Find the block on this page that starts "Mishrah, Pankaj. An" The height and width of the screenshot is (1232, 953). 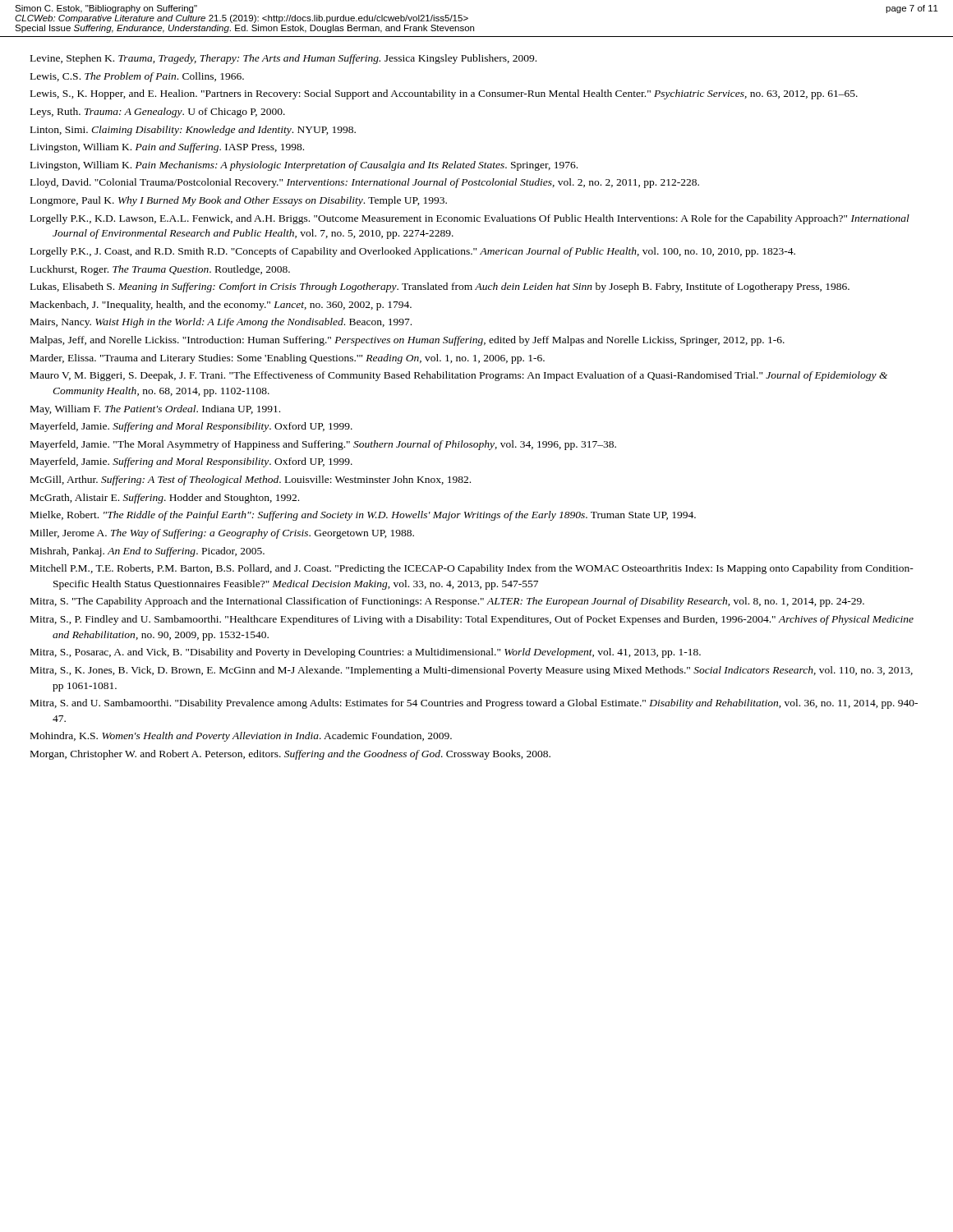click(x=147, y=550)
